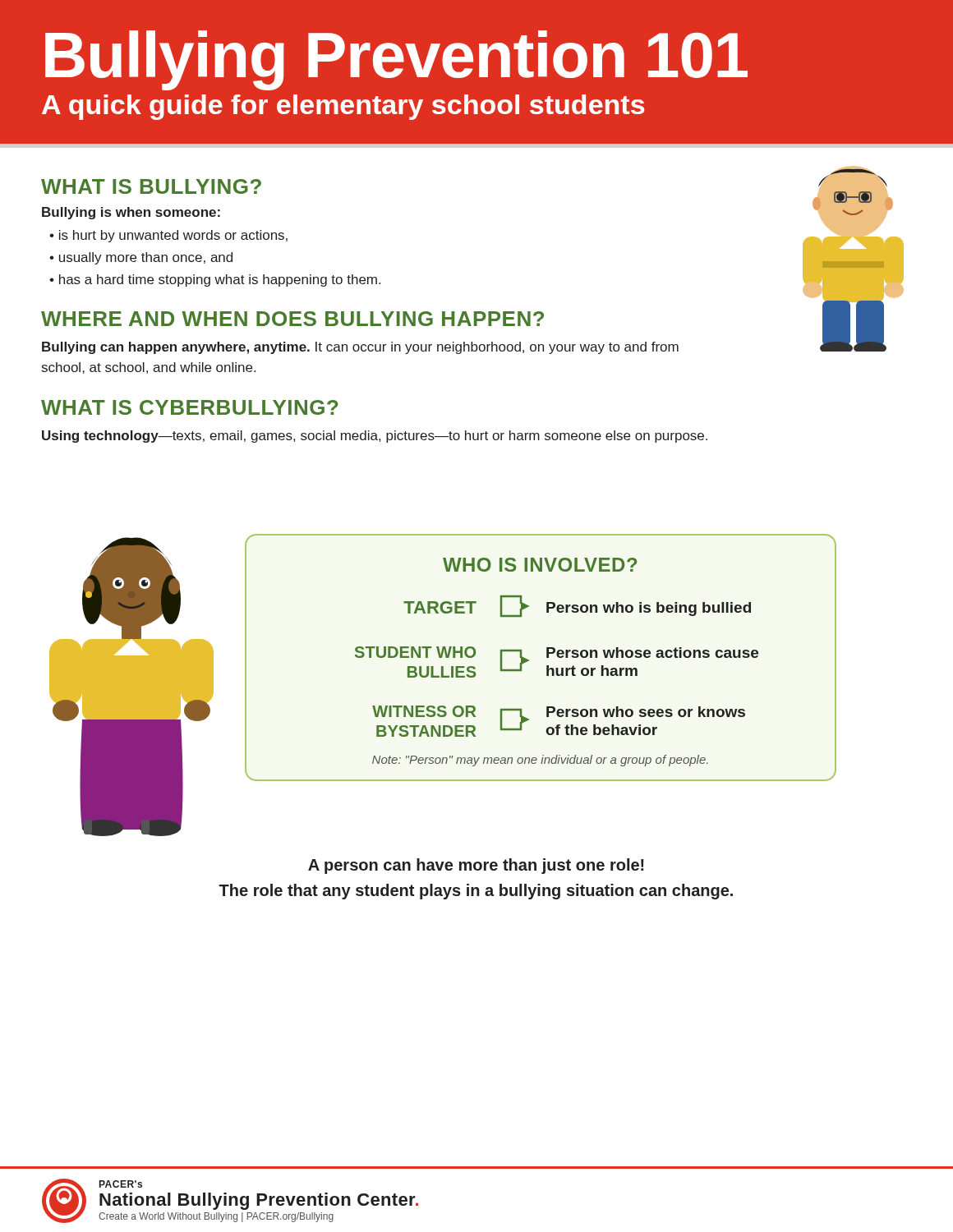Where is the passage that starts "• has a hard"?
This screenshot has height=1232, width=953.
[216, 280]
